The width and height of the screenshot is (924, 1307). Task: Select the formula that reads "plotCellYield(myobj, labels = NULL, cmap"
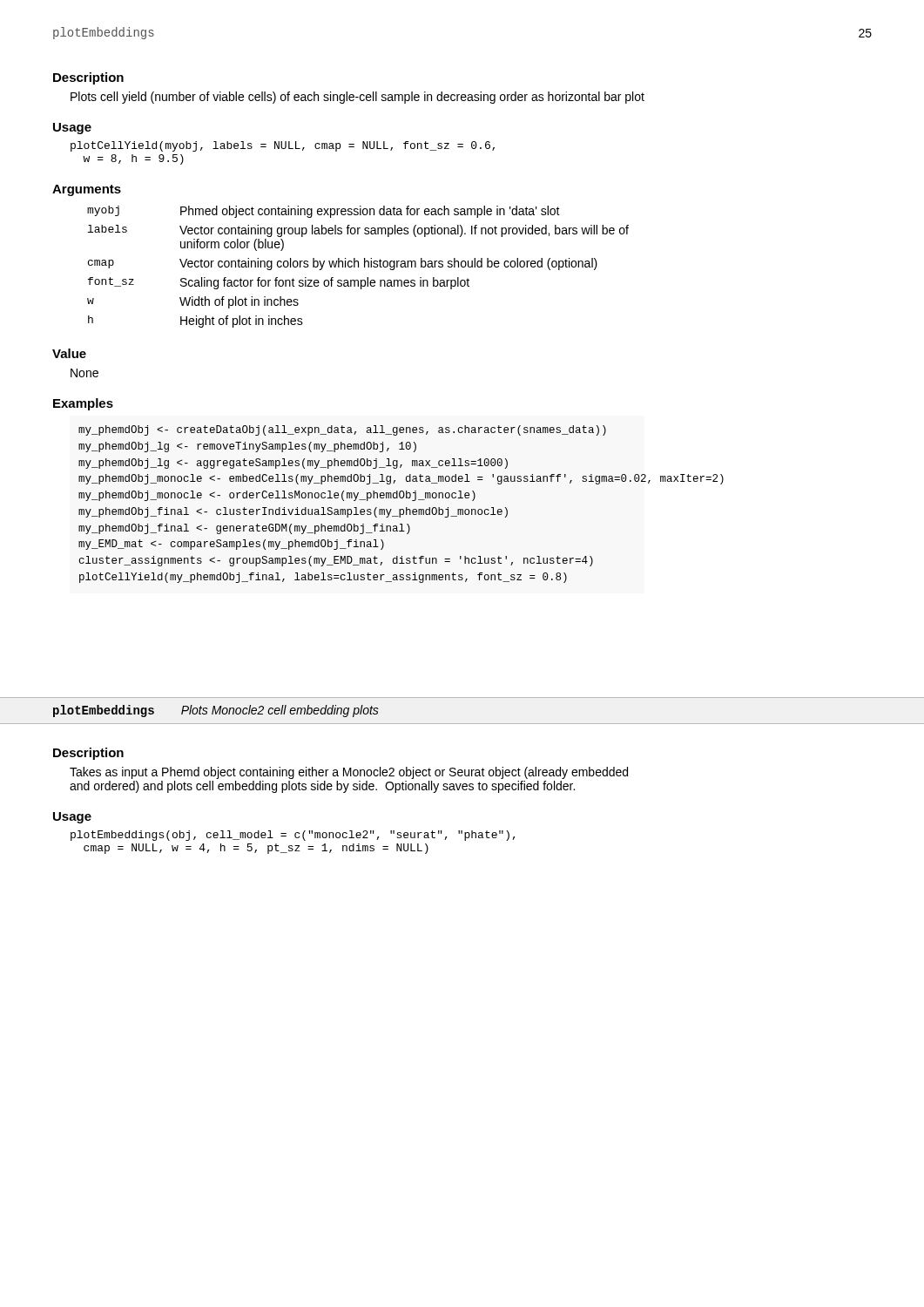(x=284, y=153)
